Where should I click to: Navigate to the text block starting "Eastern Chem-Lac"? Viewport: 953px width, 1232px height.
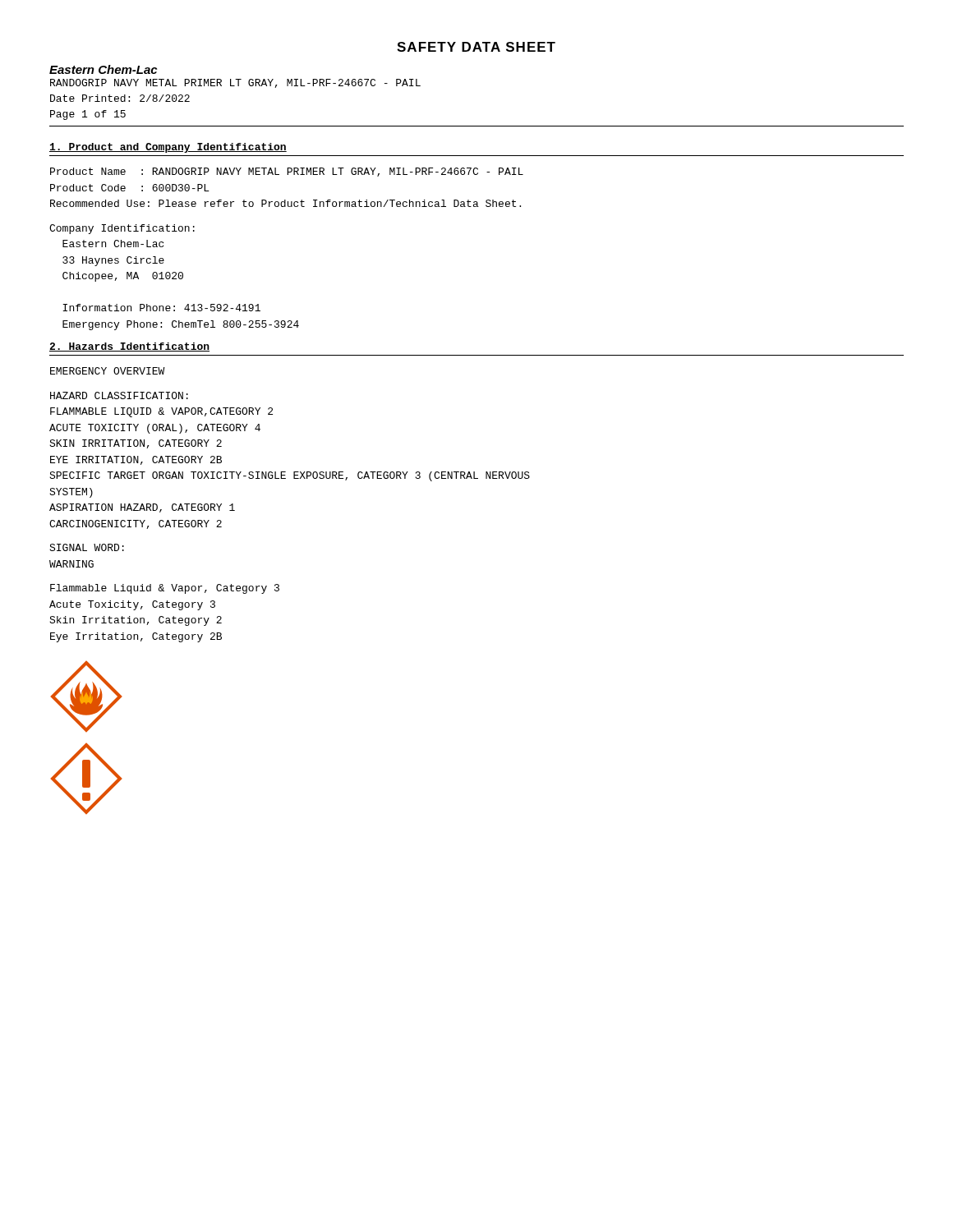click(x=103, y=69)
